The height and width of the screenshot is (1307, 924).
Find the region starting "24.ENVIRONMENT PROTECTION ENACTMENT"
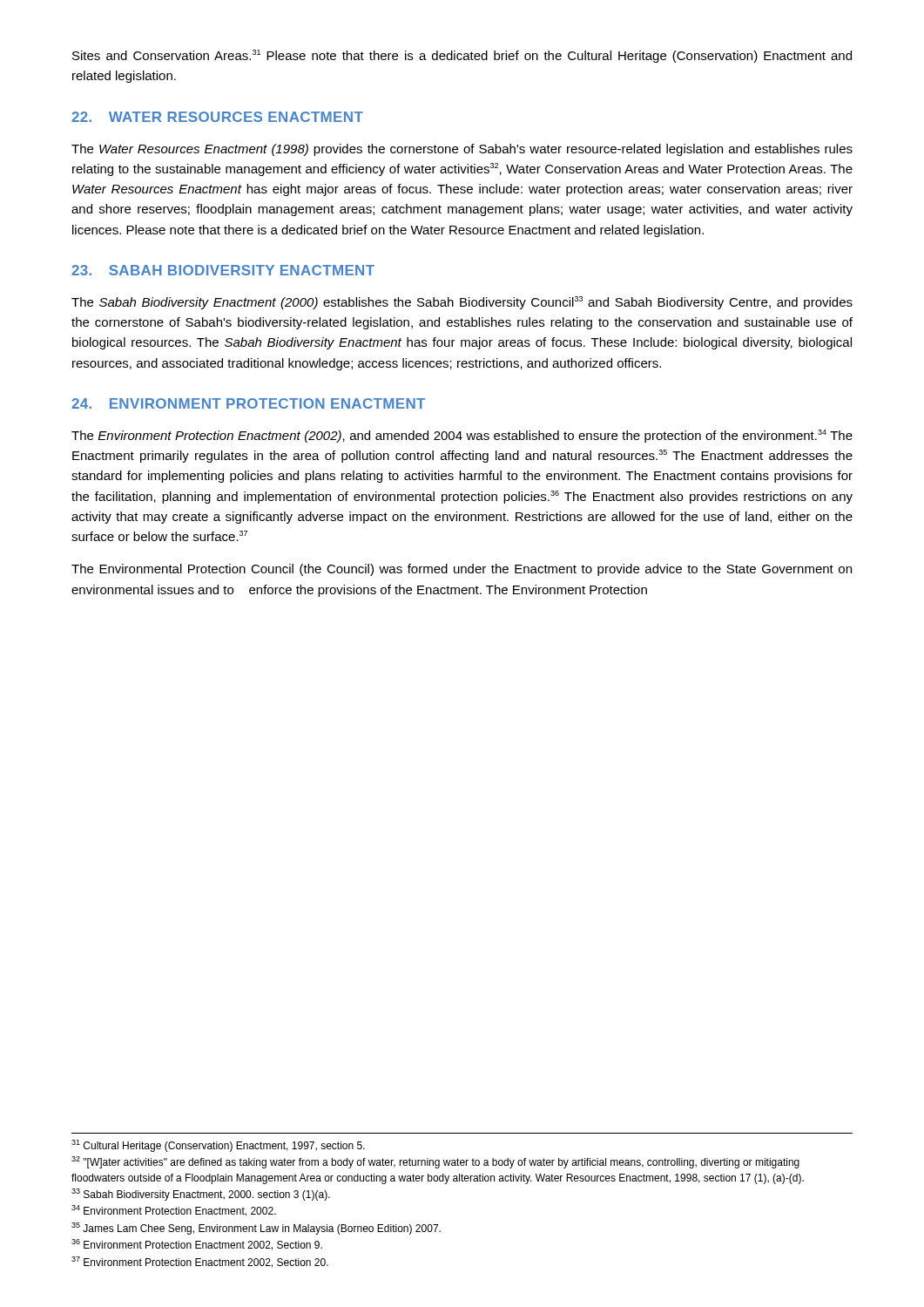[x=249, y=404]
